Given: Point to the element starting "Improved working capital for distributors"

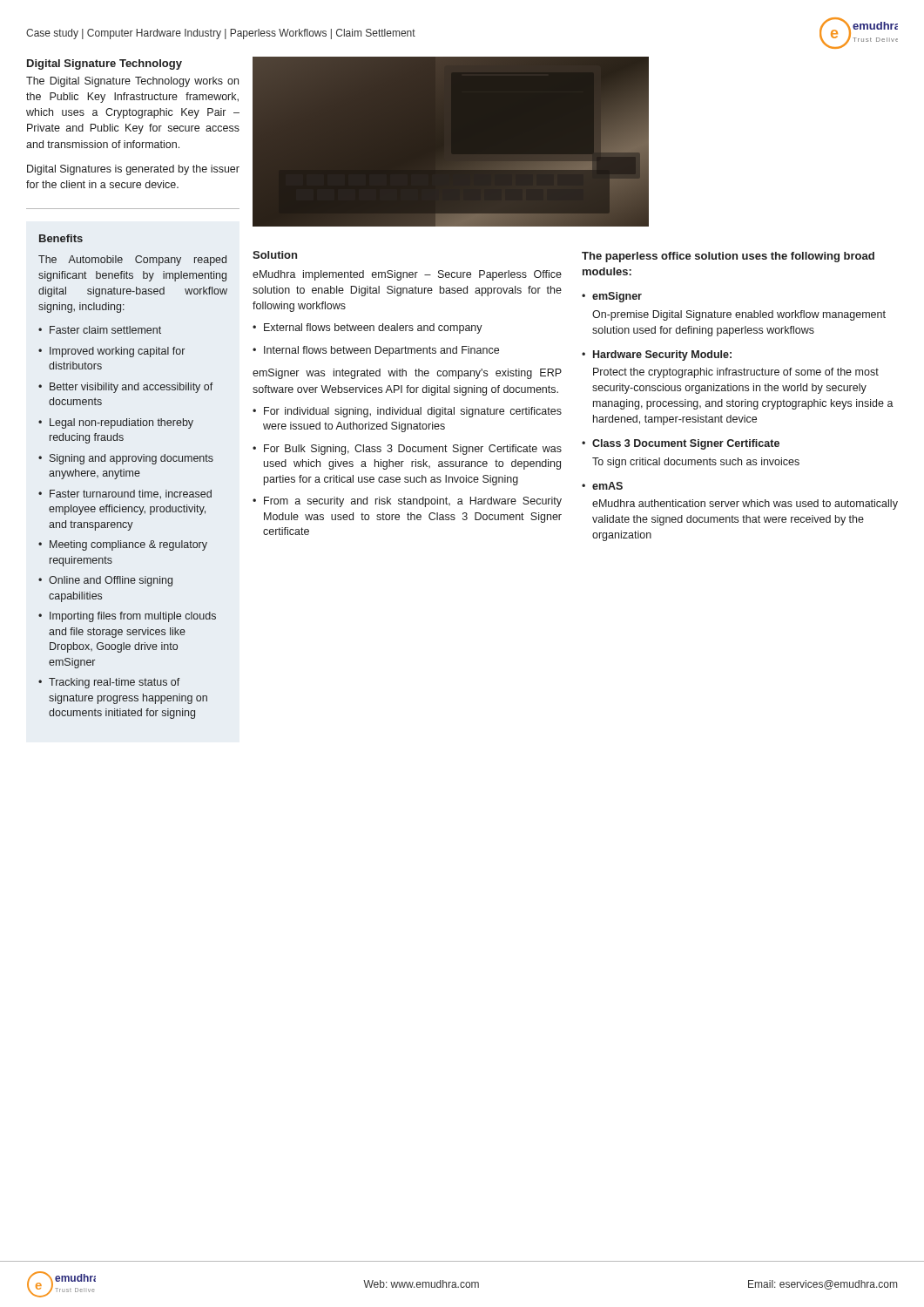Looking at the screenshot, I should click(117, 359).
